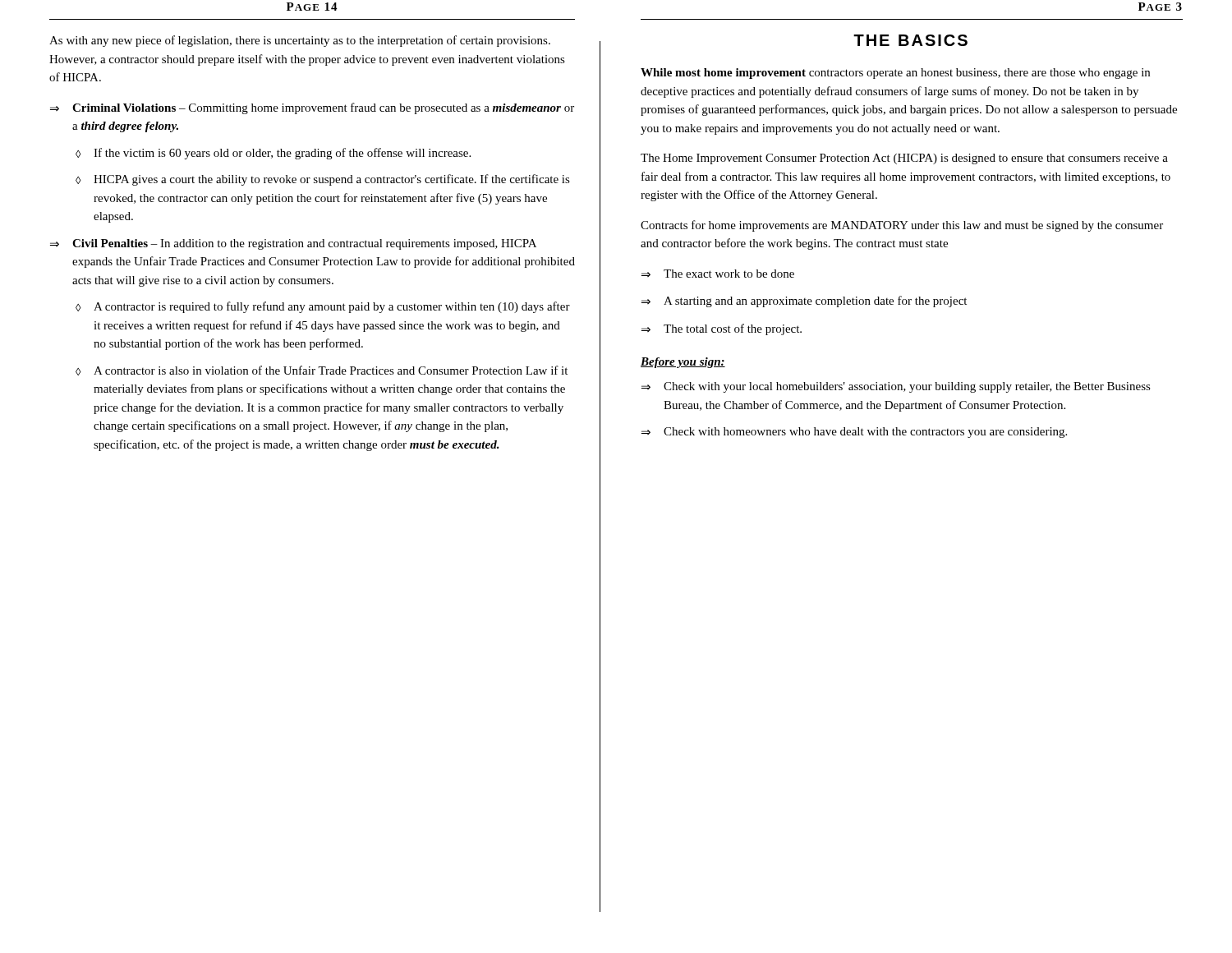This screenshot has width=1232, height=953.
Task: Point to the block beginning "⇒ Civil Penalties – In addition"
Action: [312, 261]
